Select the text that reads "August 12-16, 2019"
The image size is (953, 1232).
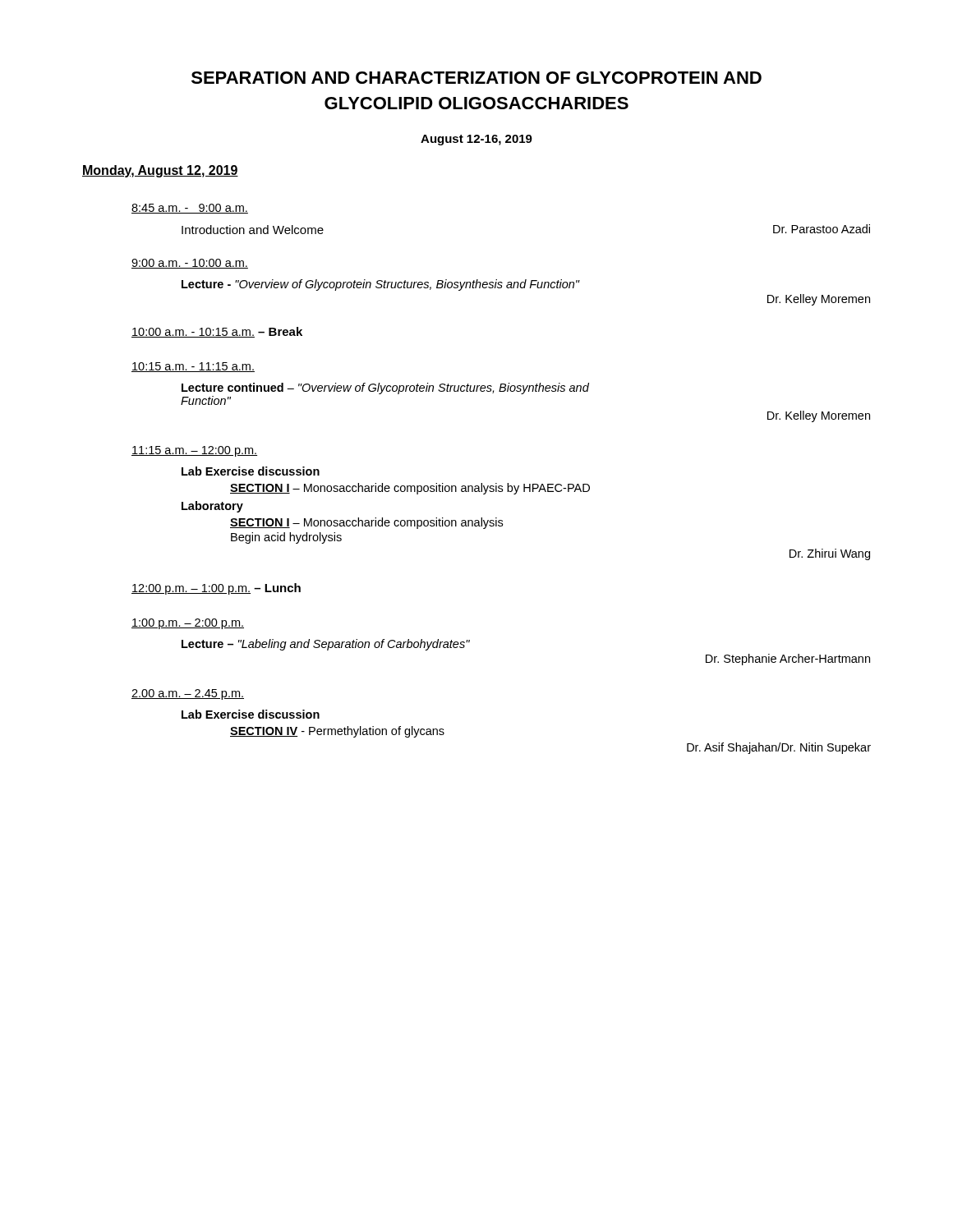point(476,138)
